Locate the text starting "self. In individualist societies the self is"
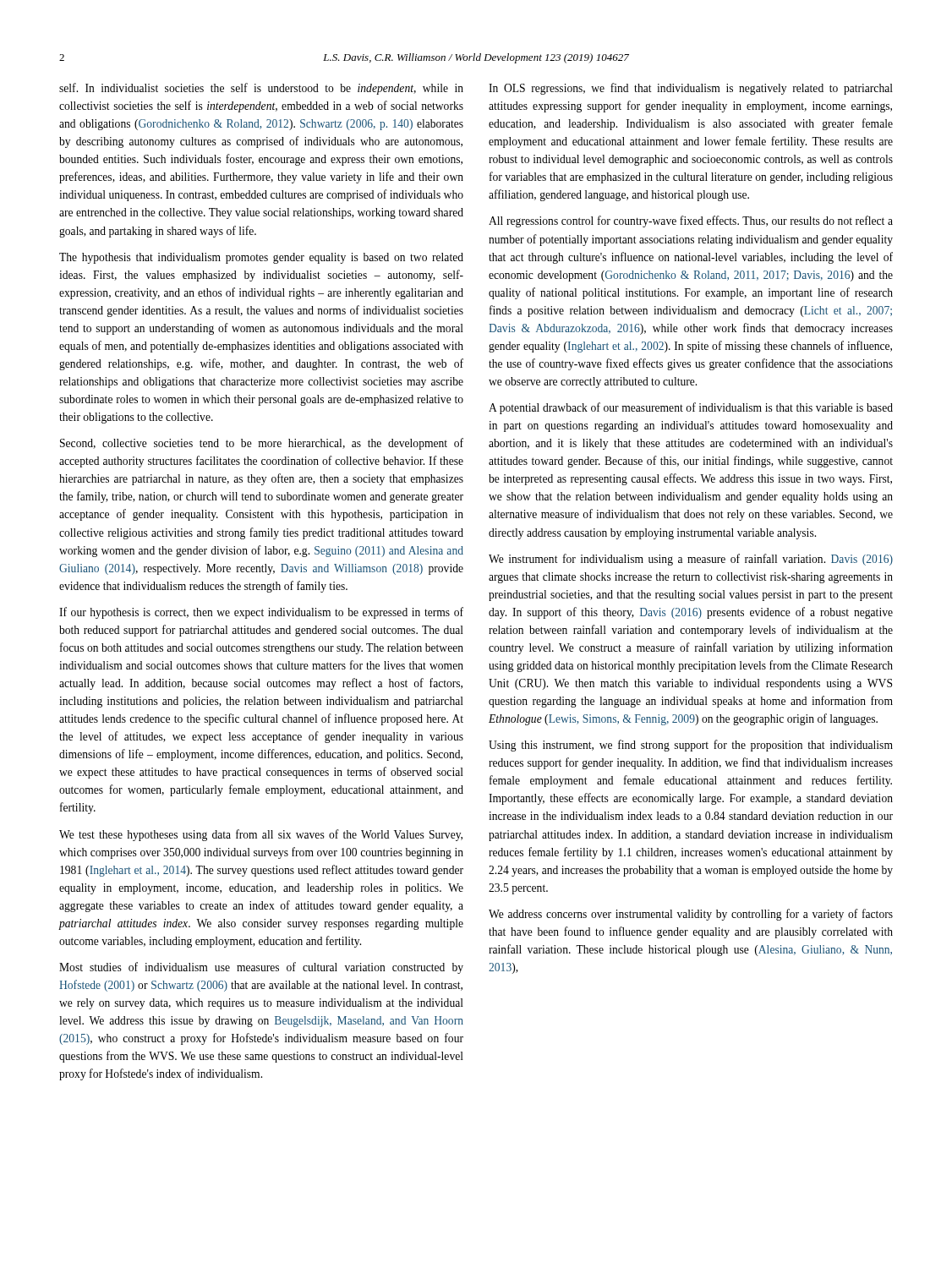Viewport: 952px width, 1268px height. [x=261, y=160]
